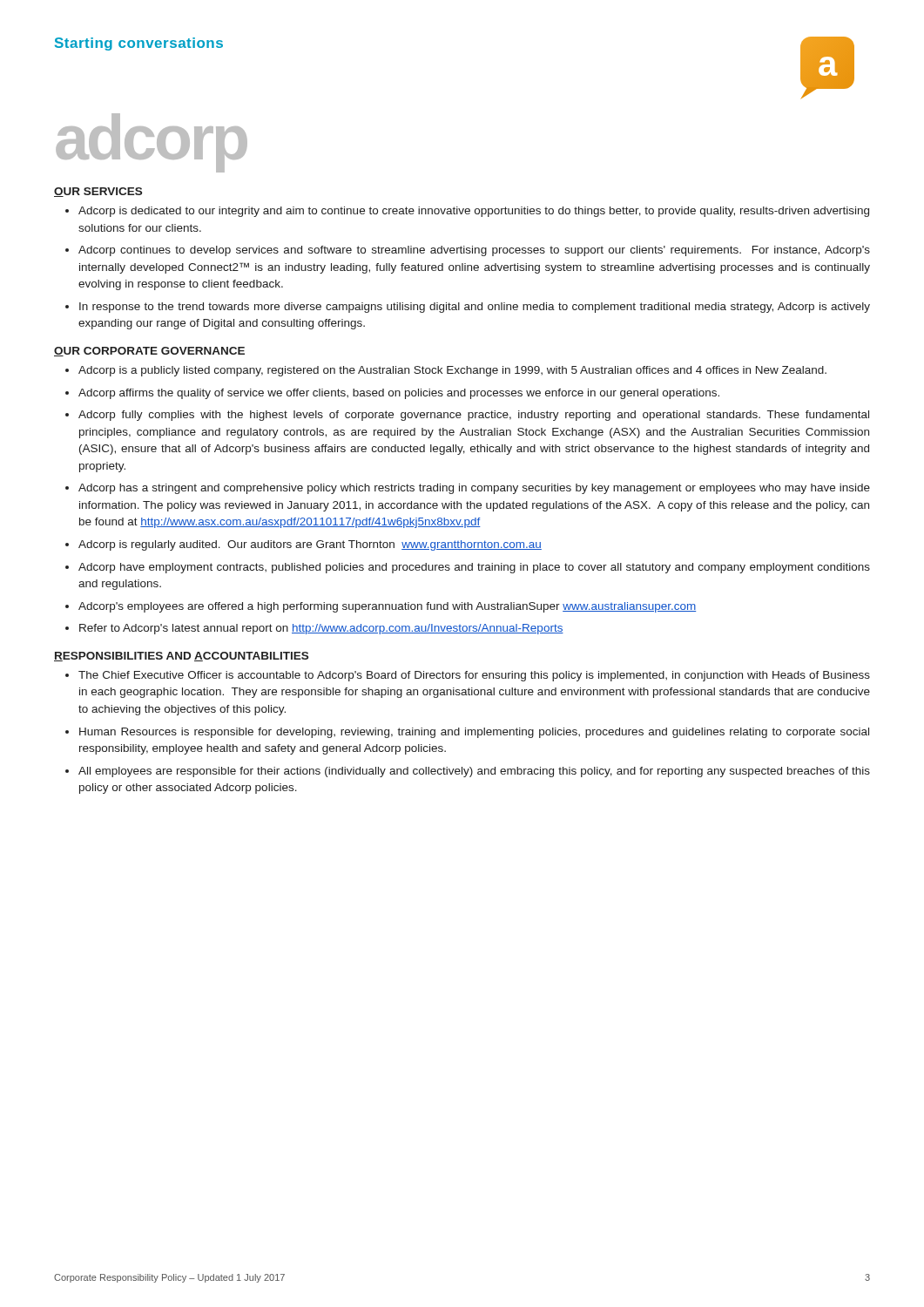Point to the text block starting "All employees are responsible for their actions"
The image size is (924, 1307).
click(474, 779)
